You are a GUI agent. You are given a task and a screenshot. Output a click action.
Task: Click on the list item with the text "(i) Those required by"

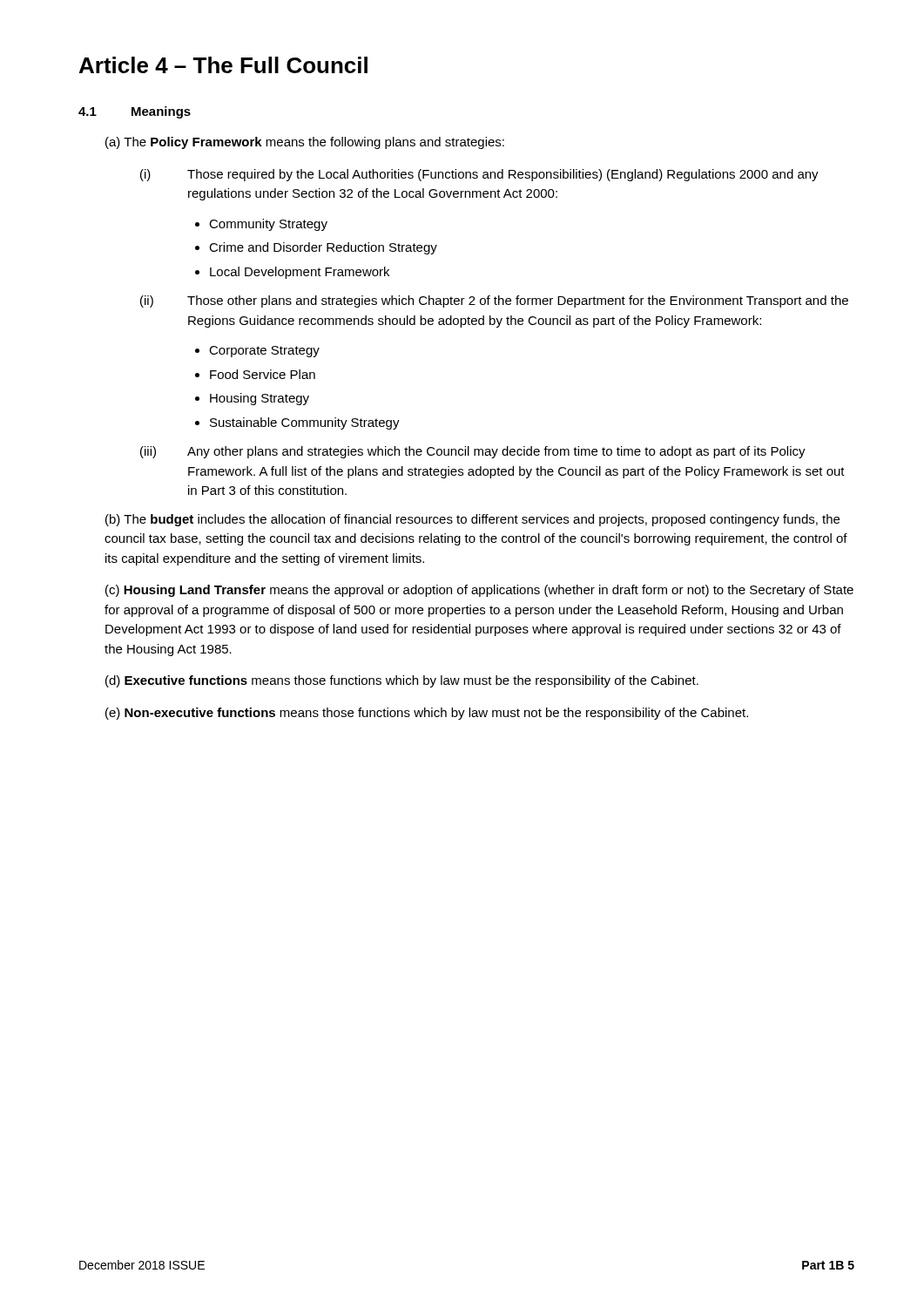coord(497,184)
